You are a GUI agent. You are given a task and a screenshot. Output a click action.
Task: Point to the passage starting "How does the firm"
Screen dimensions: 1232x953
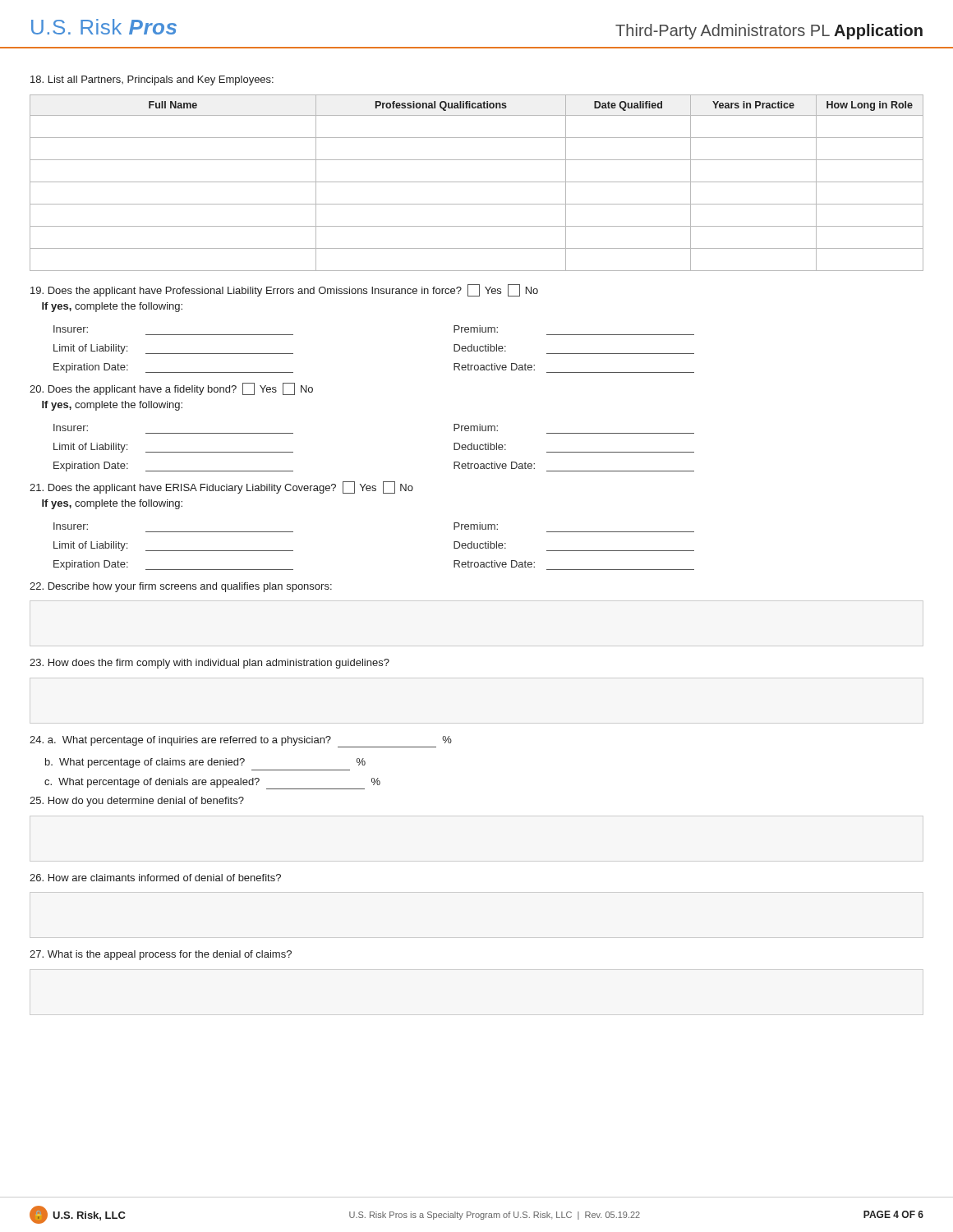(209, 662)
